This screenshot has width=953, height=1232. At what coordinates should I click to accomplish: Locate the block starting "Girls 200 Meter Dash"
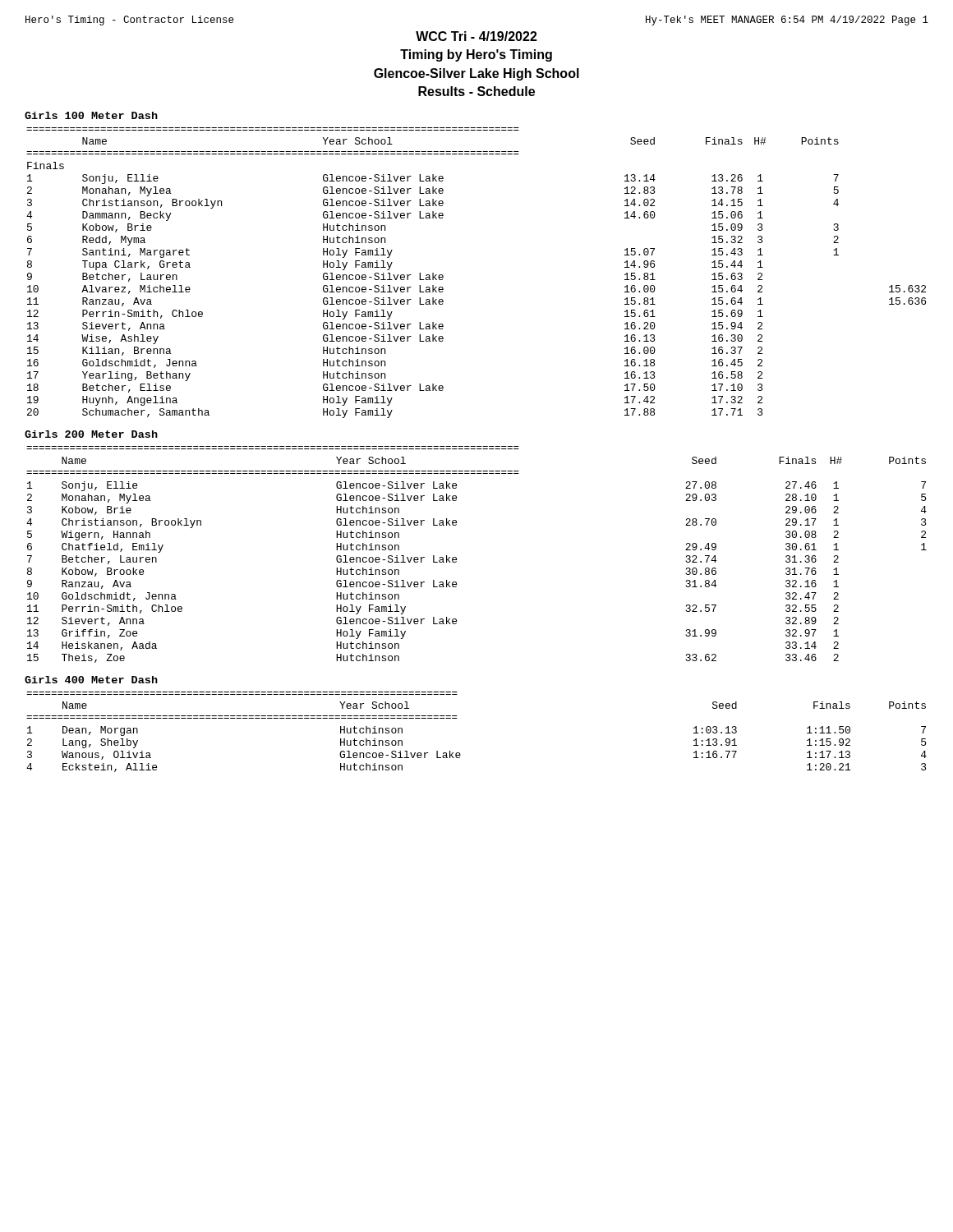coord(91,435)
